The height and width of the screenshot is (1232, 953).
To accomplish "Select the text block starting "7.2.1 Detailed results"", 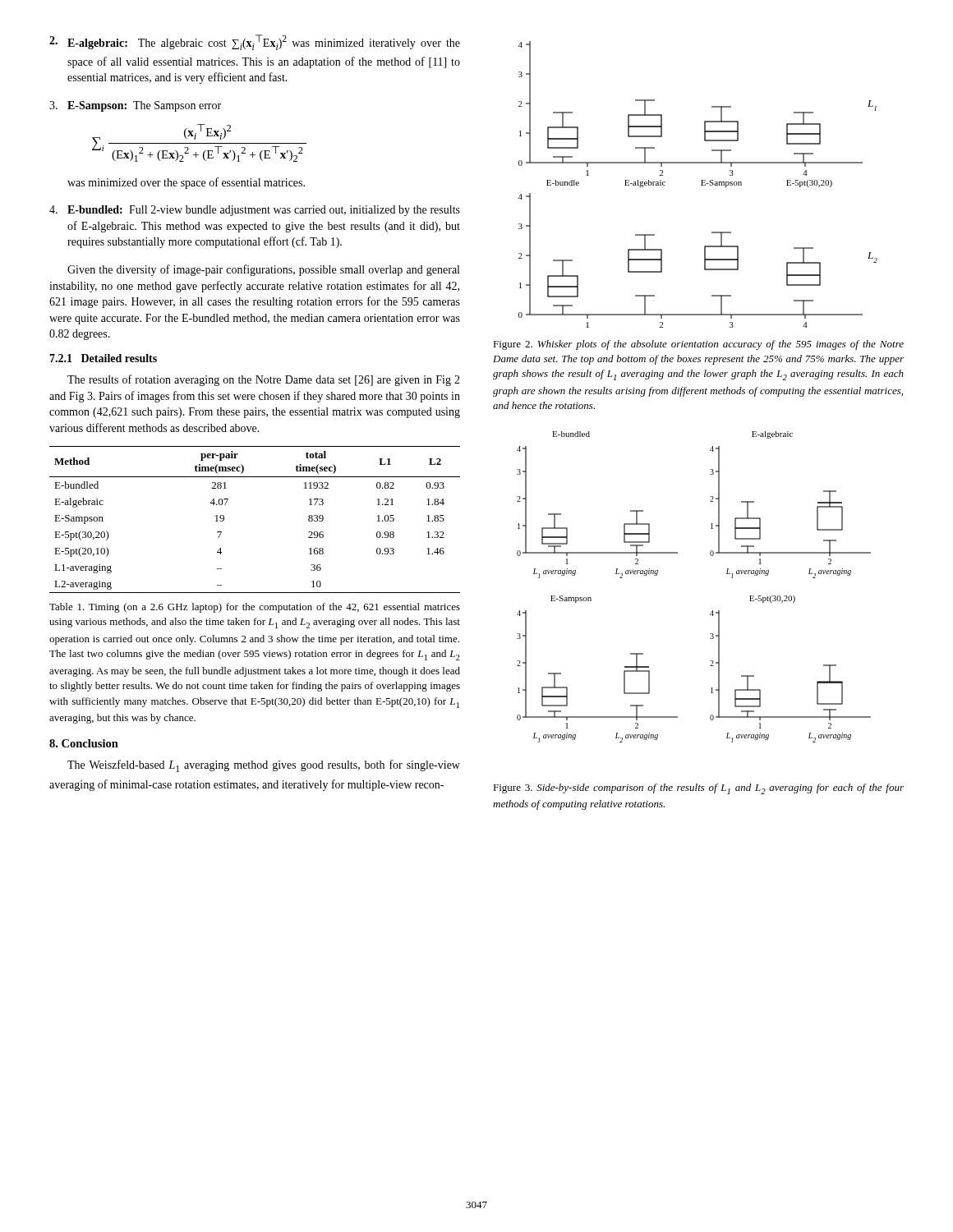I will click(x=103, y=358).
